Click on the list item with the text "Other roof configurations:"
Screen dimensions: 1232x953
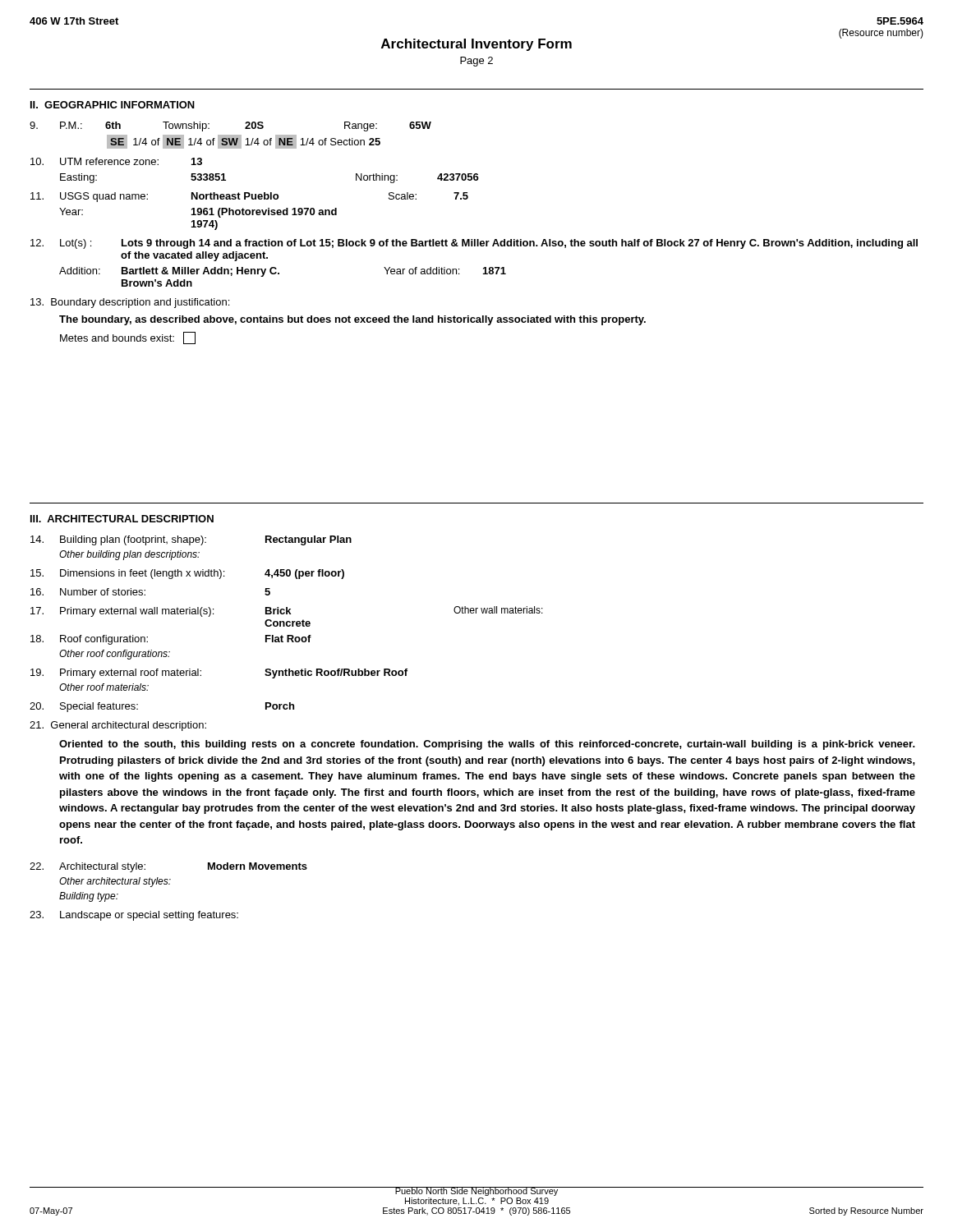(x=162, y=654)
